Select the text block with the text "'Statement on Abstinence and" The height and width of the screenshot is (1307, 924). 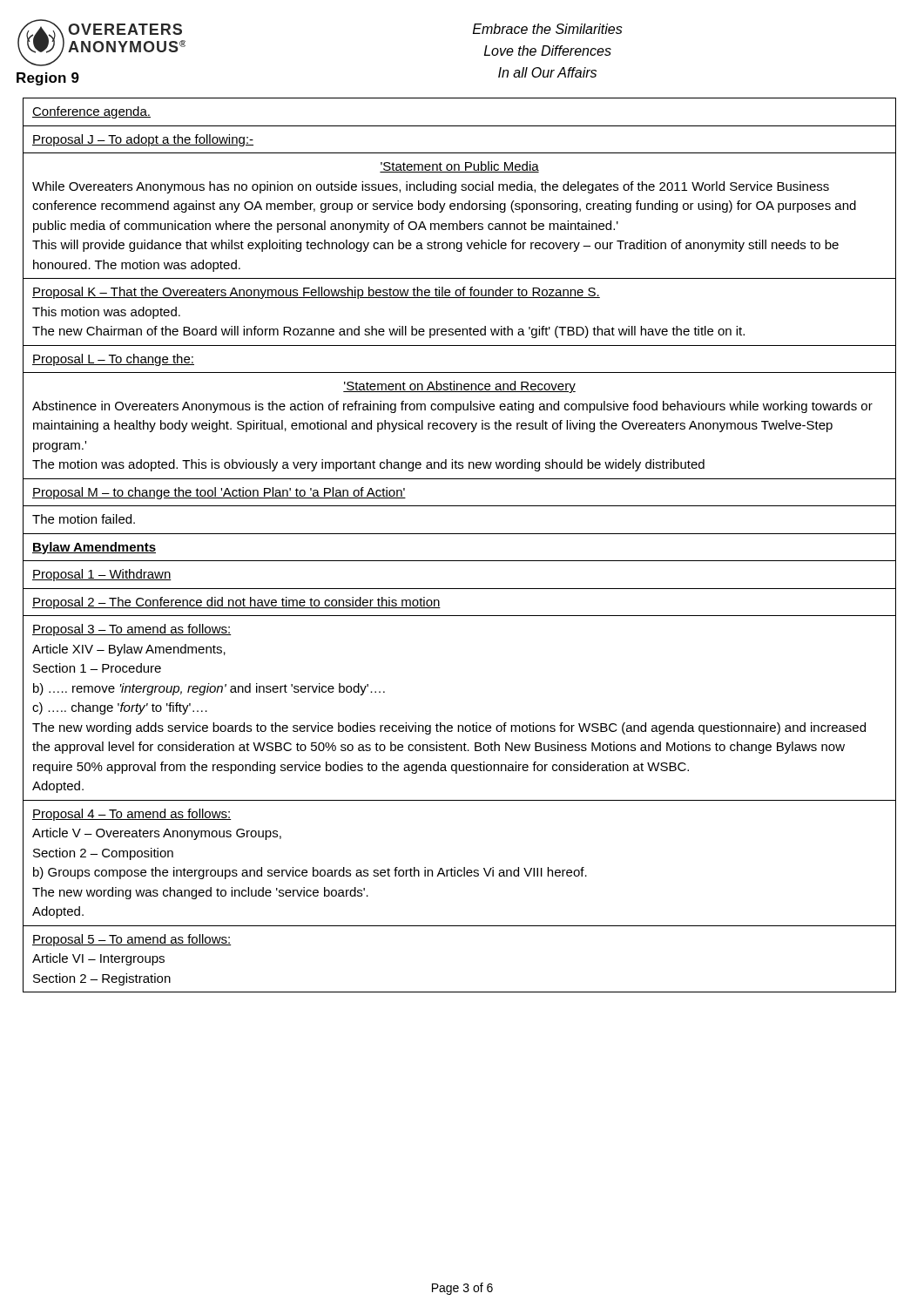pos(459,424)
